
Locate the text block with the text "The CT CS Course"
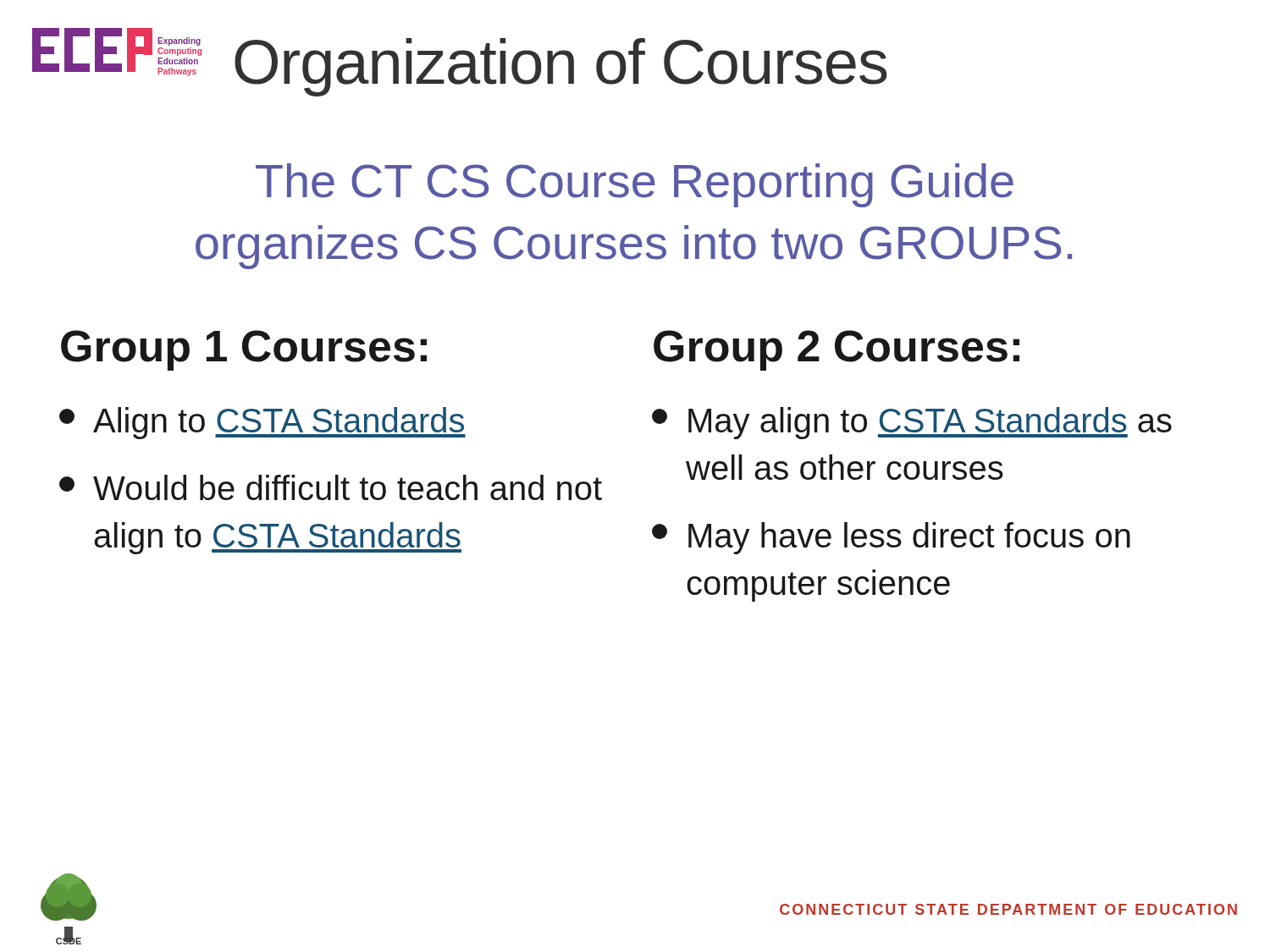coord(635,211)
